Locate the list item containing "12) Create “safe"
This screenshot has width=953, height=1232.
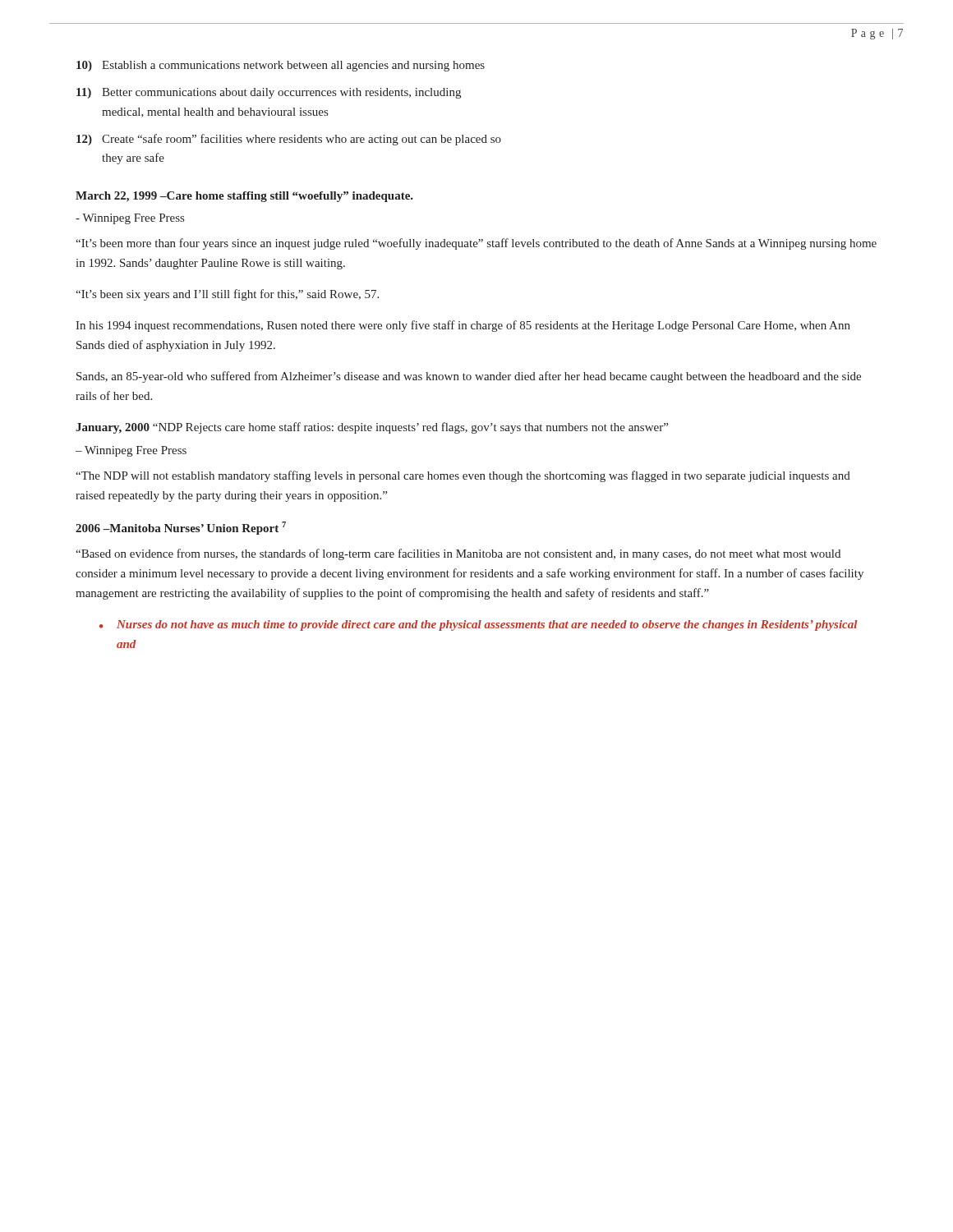pyautogui.click(x=476, y=149)
